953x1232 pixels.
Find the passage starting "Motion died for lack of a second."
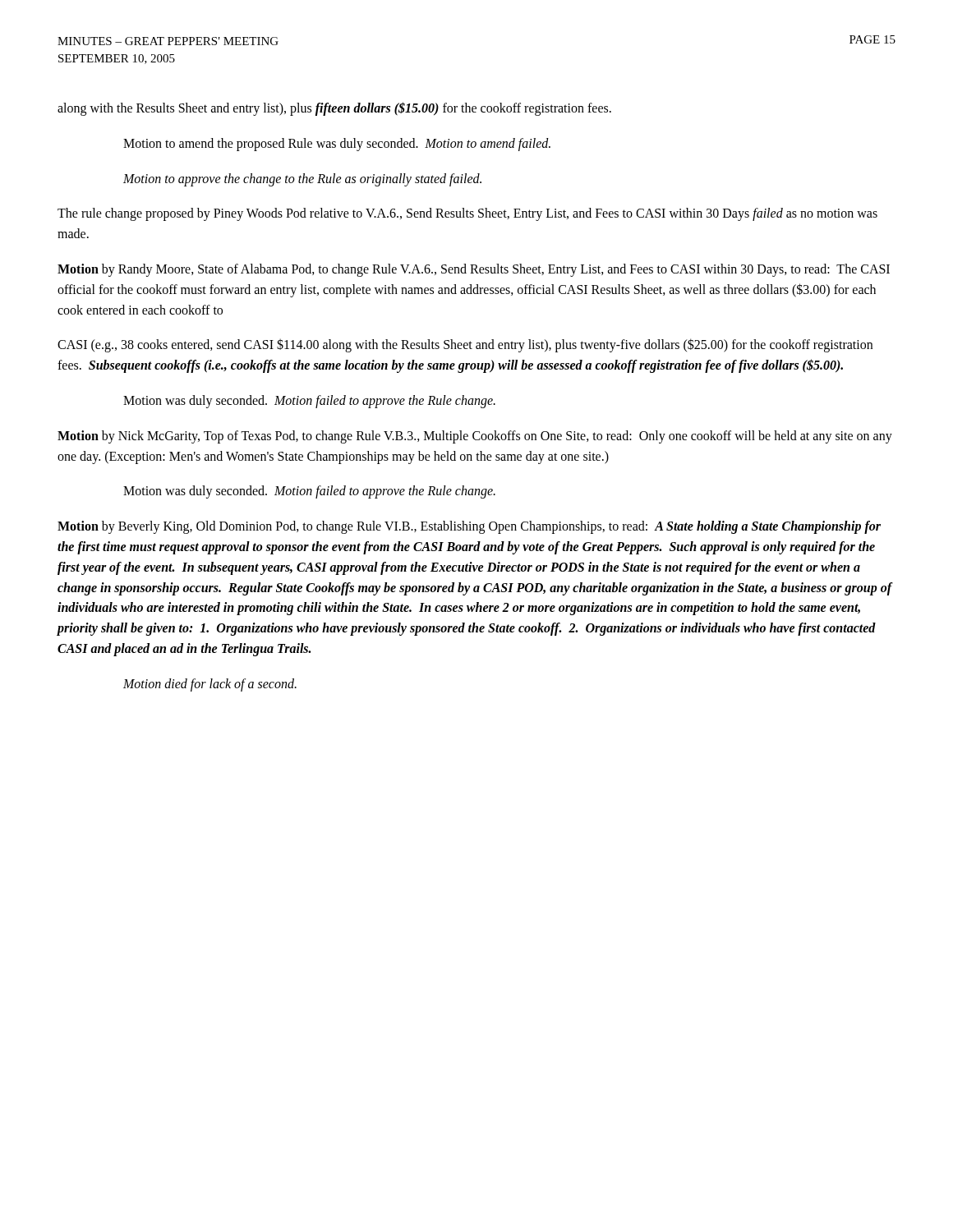point(210,684)
